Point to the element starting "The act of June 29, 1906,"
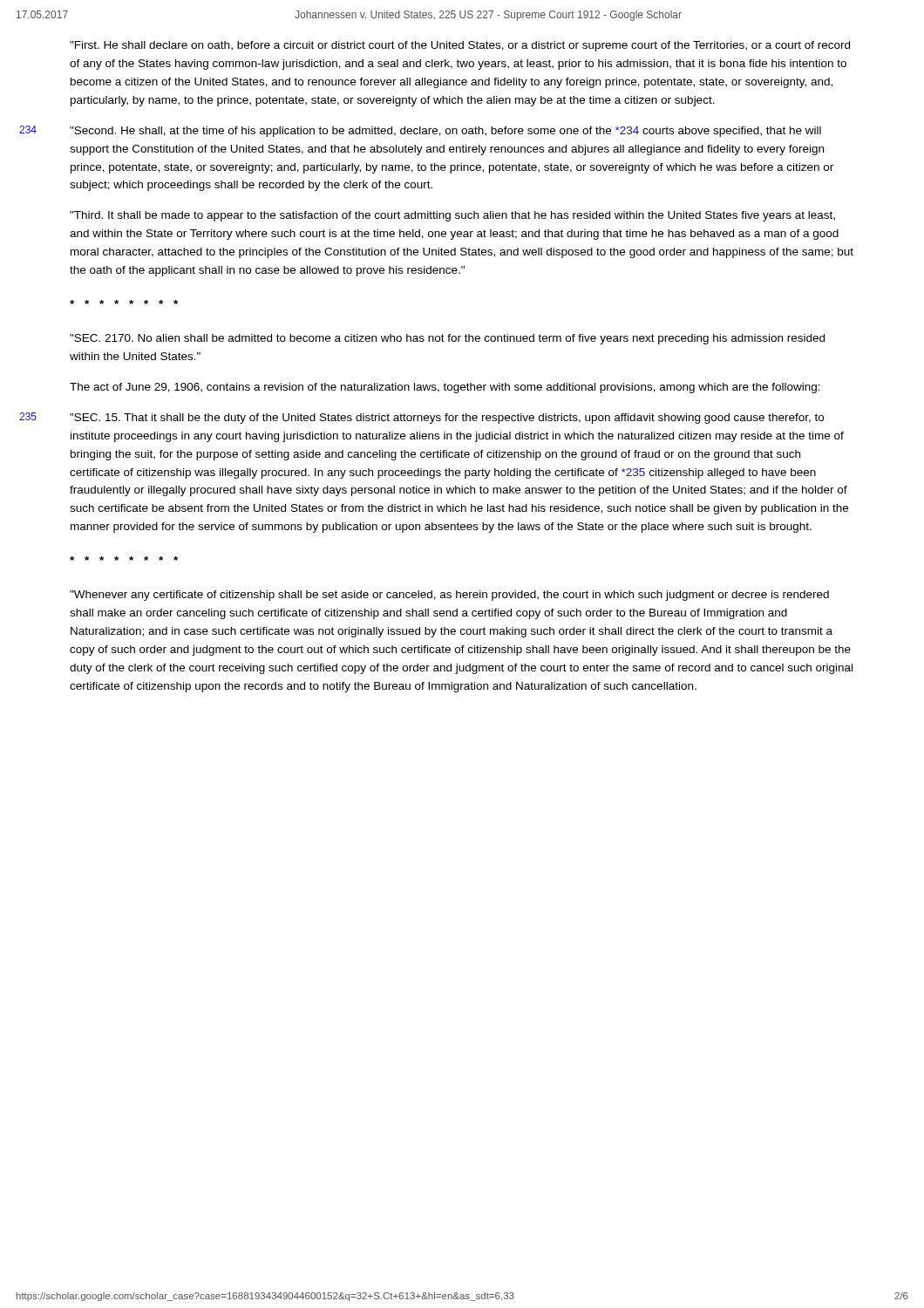The image size is (924, 1308). (x=445, y=387)
